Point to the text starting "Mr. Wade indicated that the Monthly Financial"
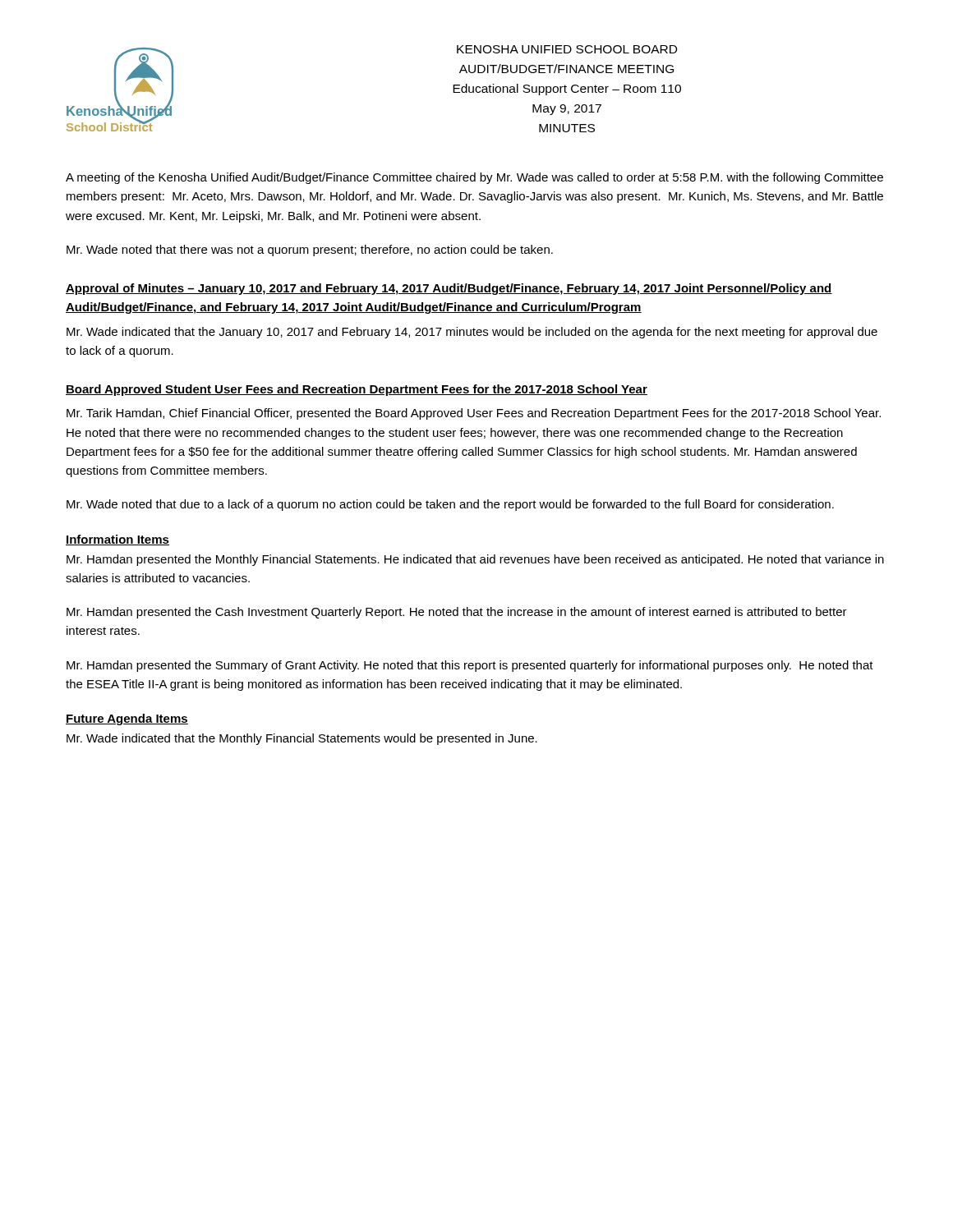The height and width of the screenshot is (1232, 953). click(302, 738)
